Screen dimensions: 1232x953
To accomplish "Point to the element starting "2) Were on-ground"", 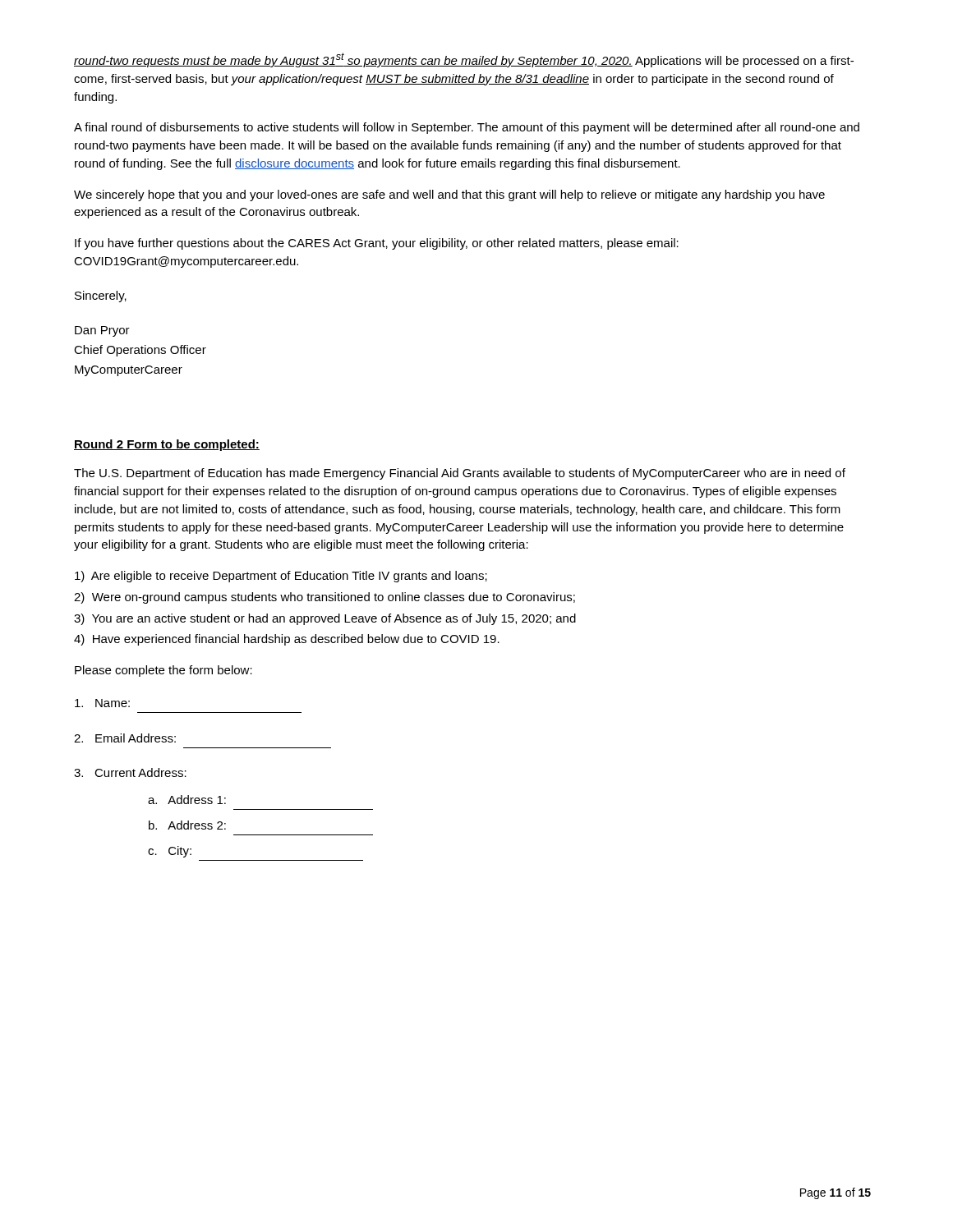I will (x=325, y=596).
